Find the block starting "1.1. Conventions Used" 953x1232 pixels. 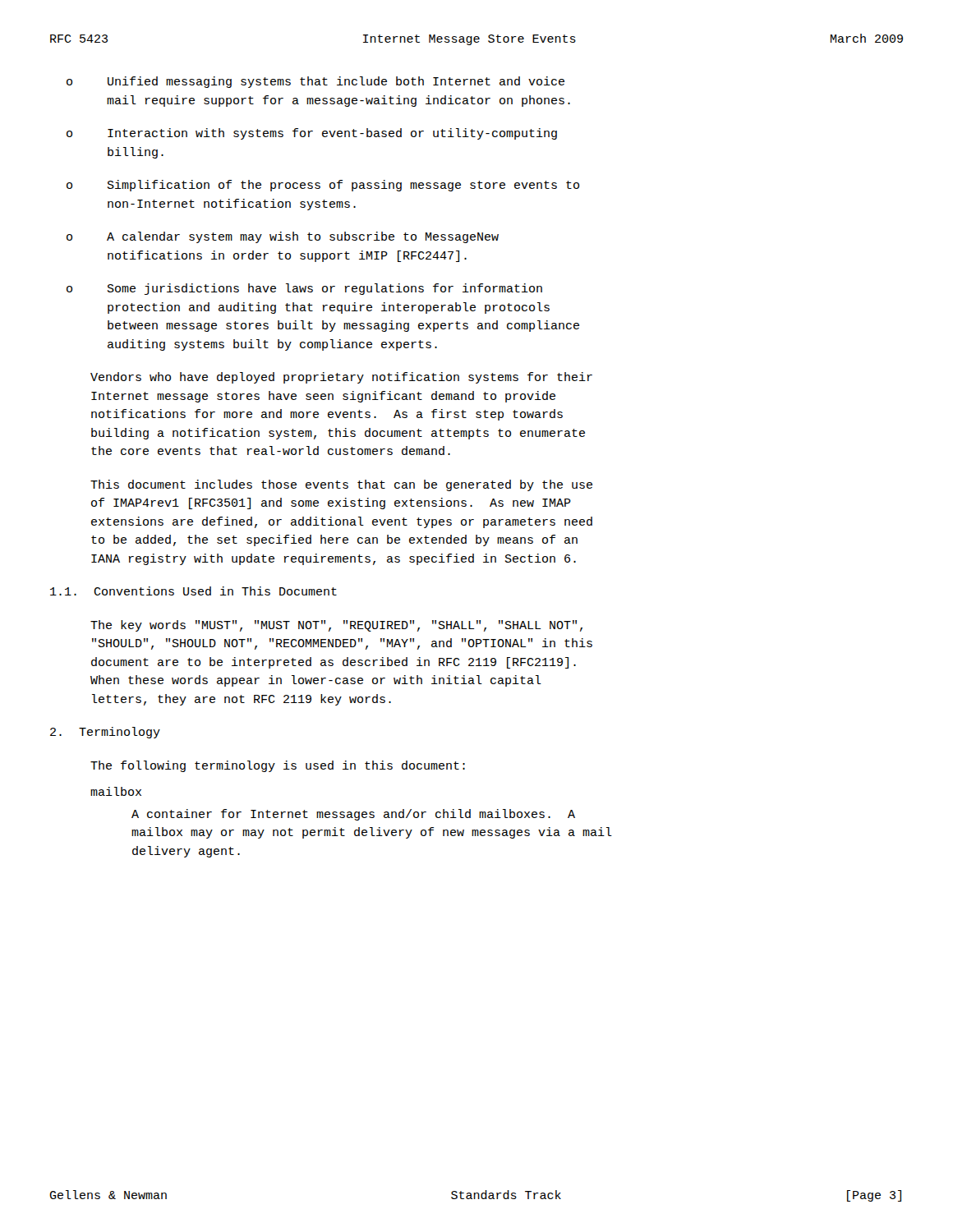click(194, 593)
